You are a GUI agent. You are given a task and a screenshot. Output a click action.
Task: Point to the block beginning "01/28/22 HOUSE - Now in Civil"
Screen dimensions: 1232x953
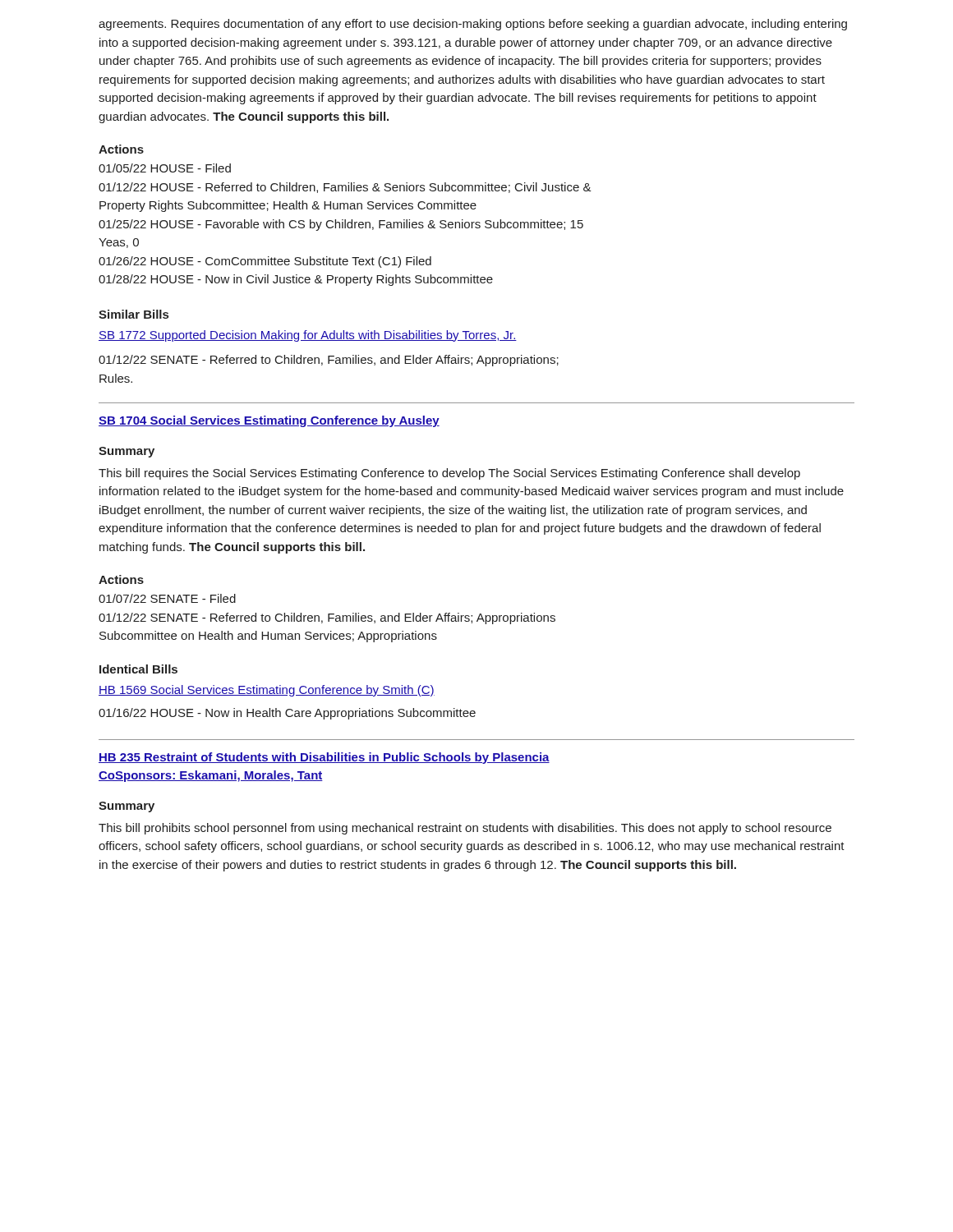click(296, 279)
